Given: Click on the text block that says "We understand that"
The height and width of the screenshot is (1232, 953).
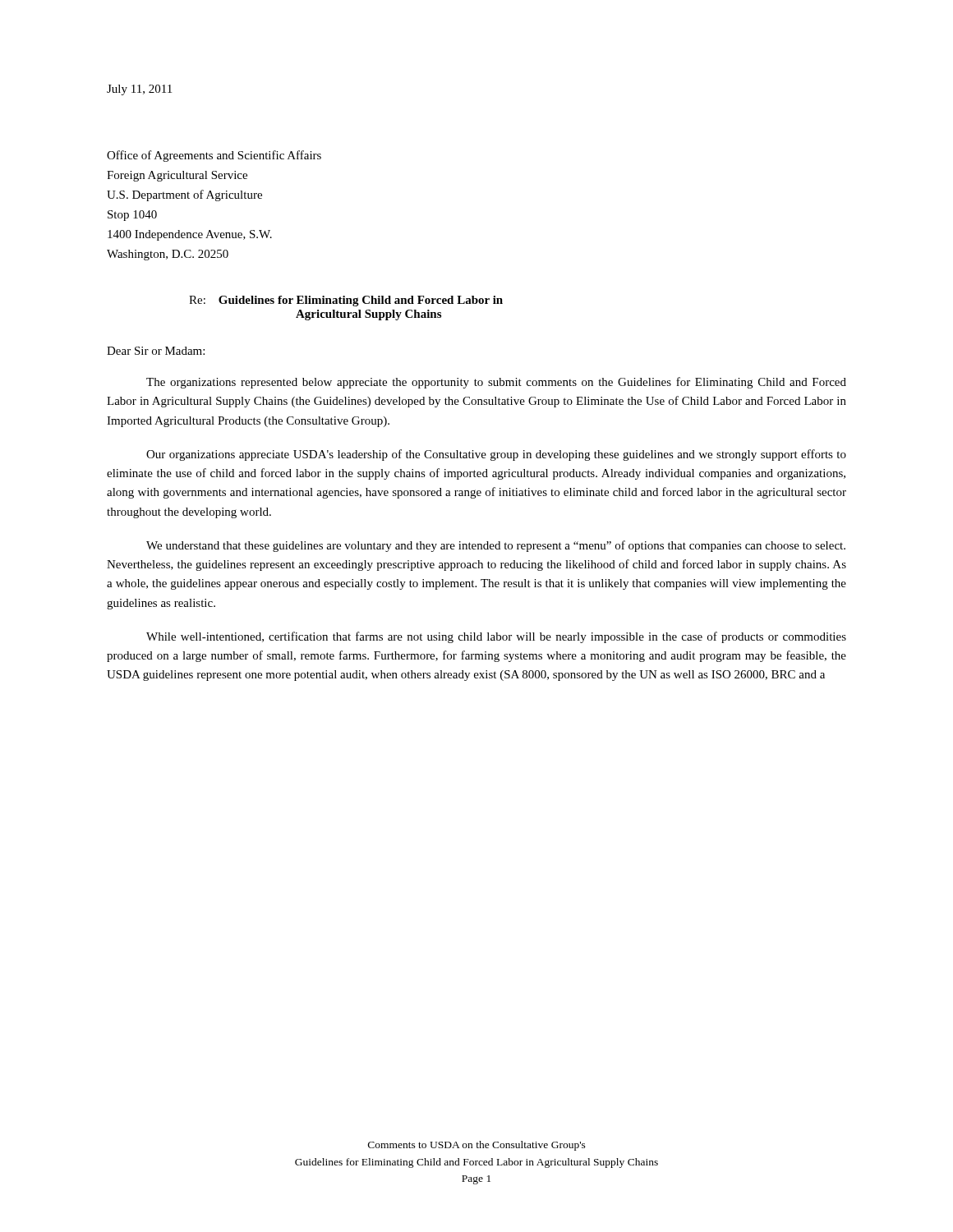Looking at the screenshot, I should [476, 574].
